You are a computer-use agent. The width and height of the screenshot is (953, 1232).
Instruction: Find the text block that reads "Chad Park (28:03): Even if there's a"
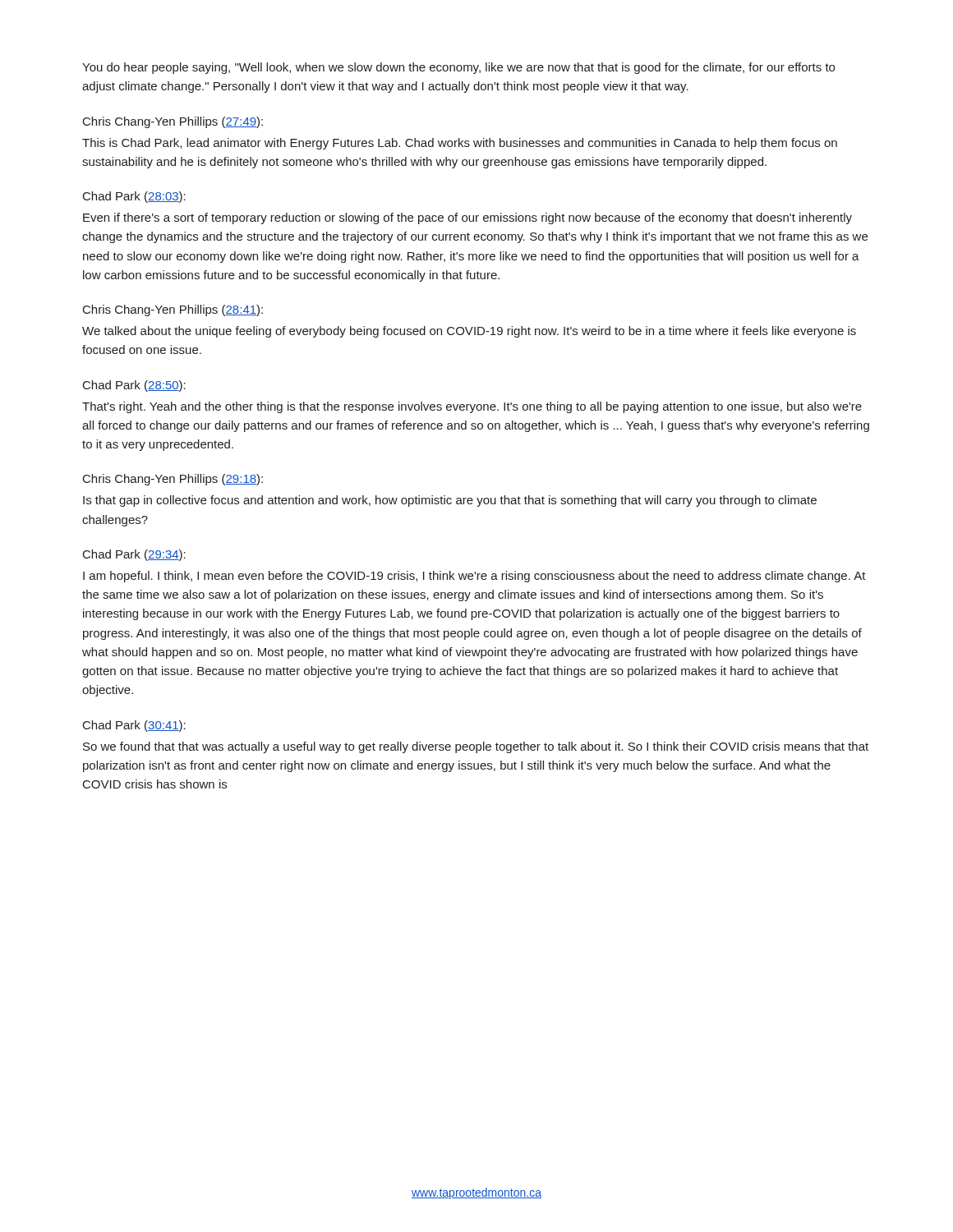(476, 237)
